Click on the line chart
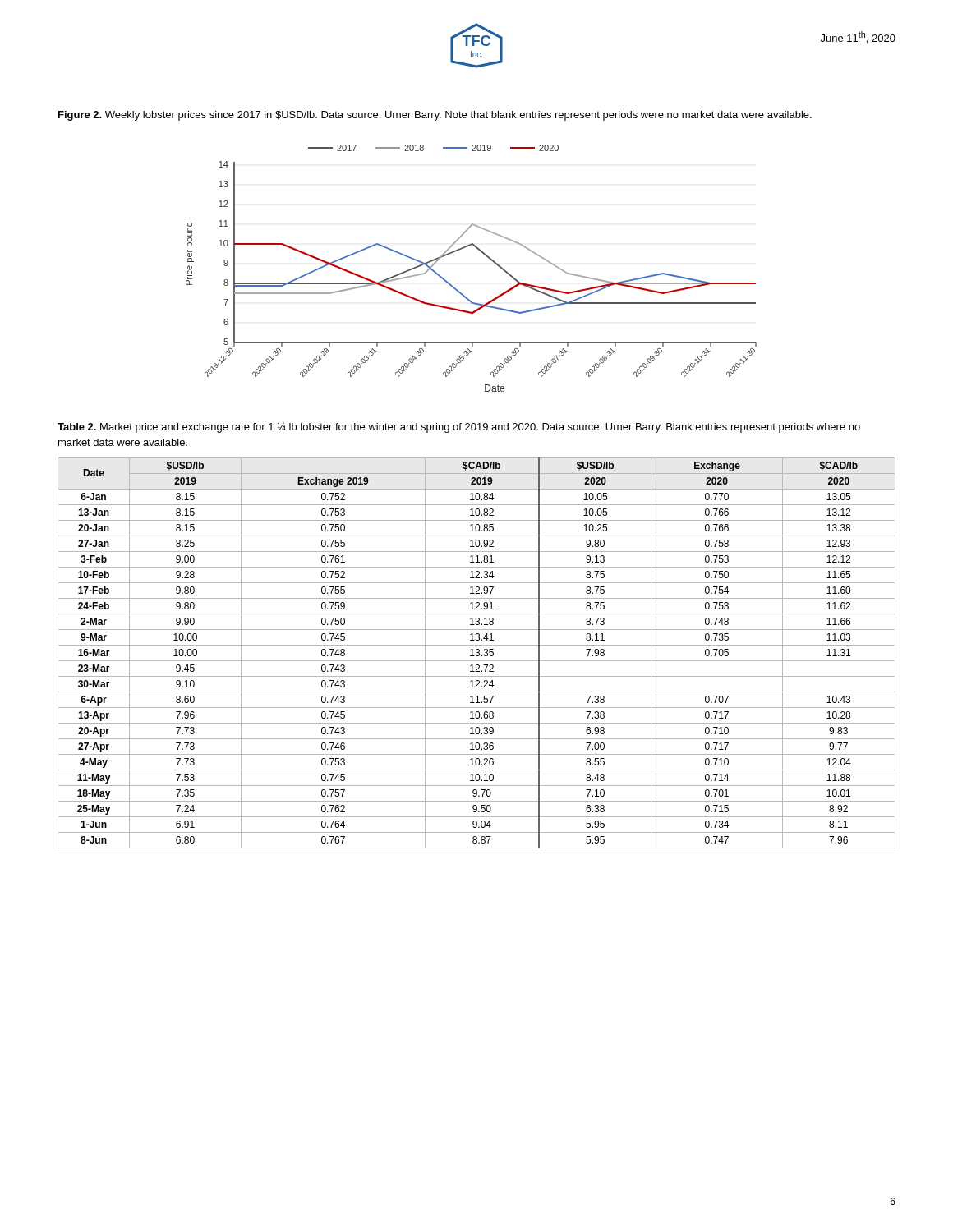The height and width of the screenshot is (1232, 953). pos(476,264)
